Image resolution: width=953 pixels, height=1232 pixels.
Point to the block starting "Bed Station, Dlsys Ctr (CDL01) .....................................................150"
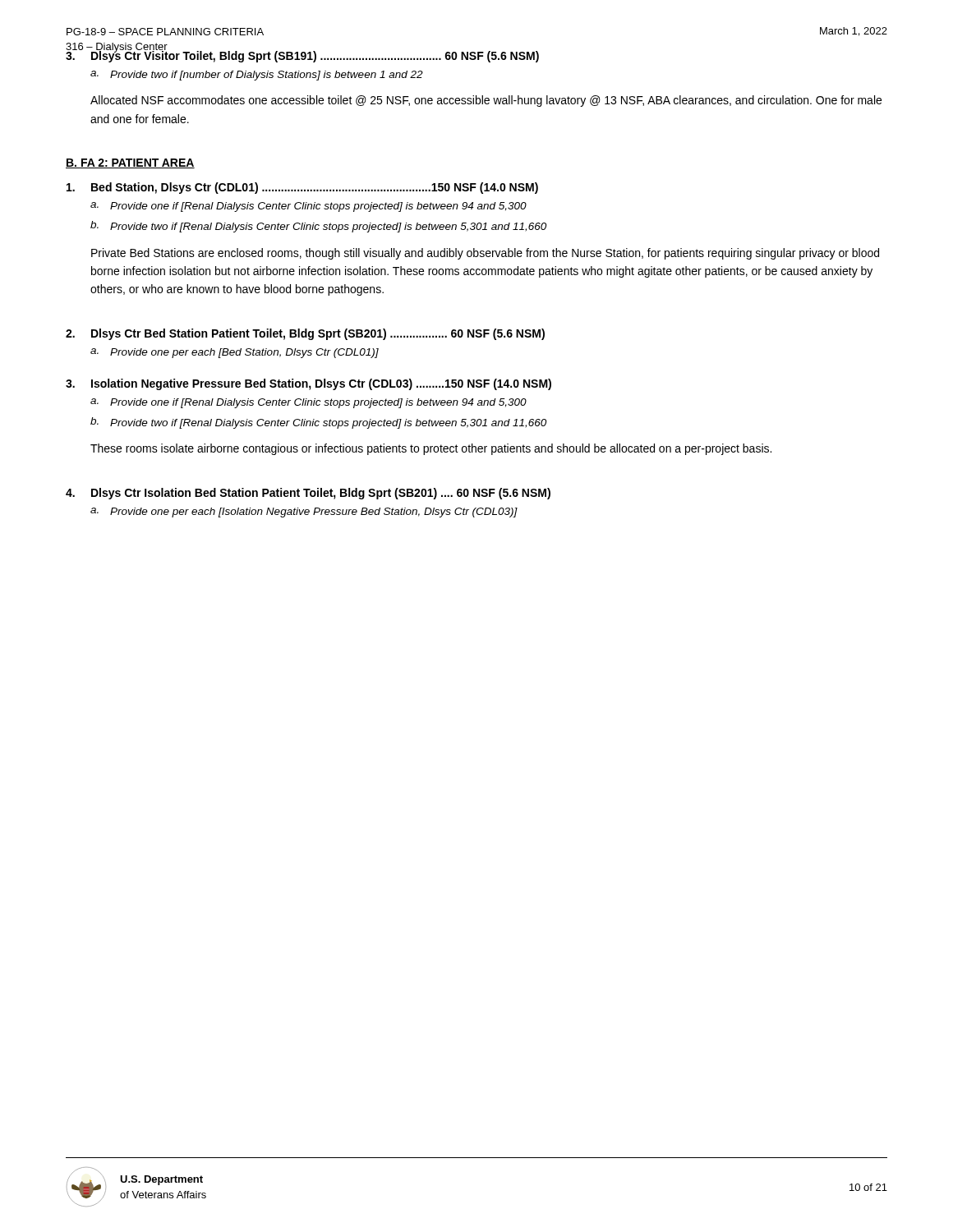(x=476, y=245)
